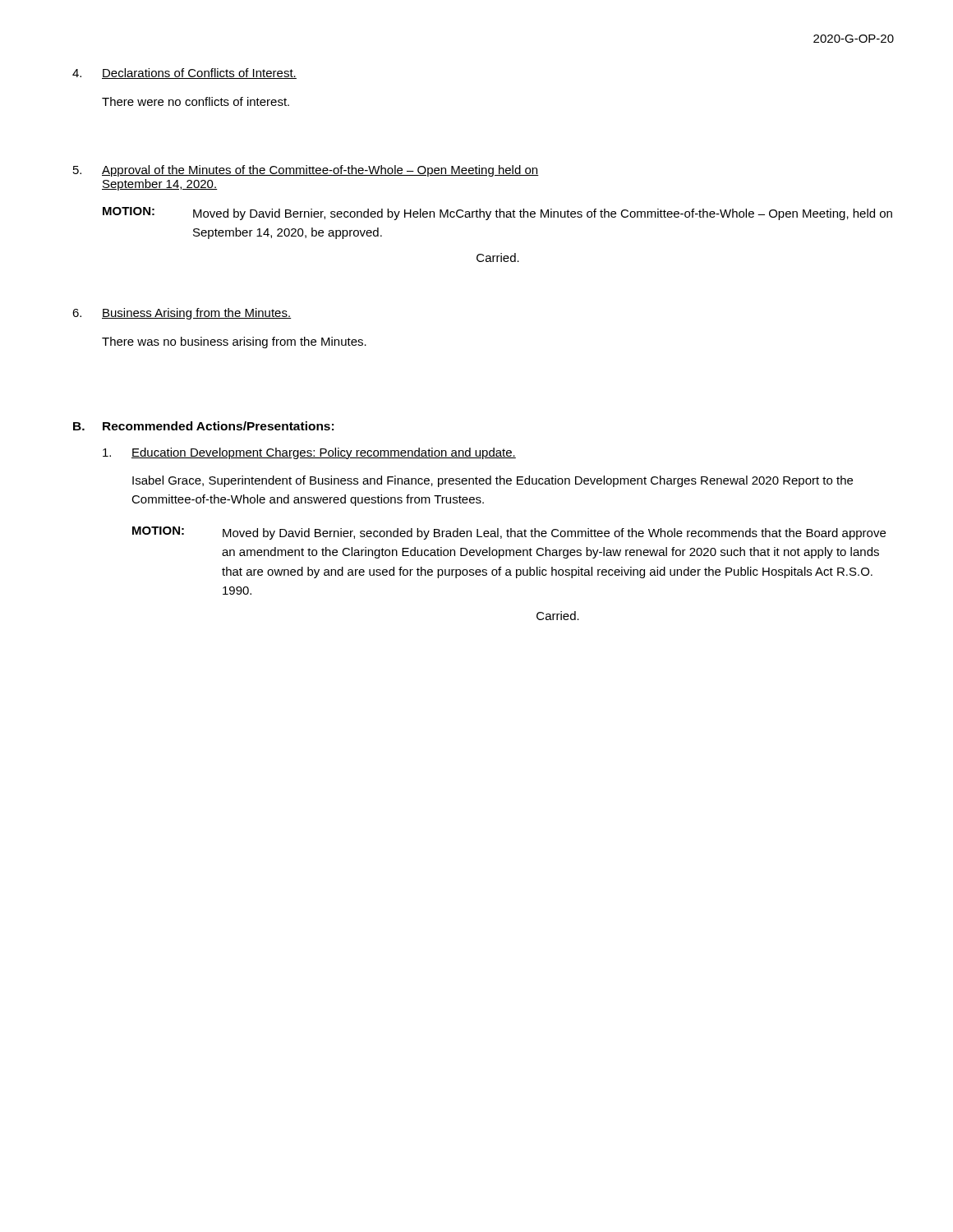Find "There was no business arising from the Minutes." on this page
Viewport: 953px width, 1232px height.
pyautogui.click(x=234, y=341)
